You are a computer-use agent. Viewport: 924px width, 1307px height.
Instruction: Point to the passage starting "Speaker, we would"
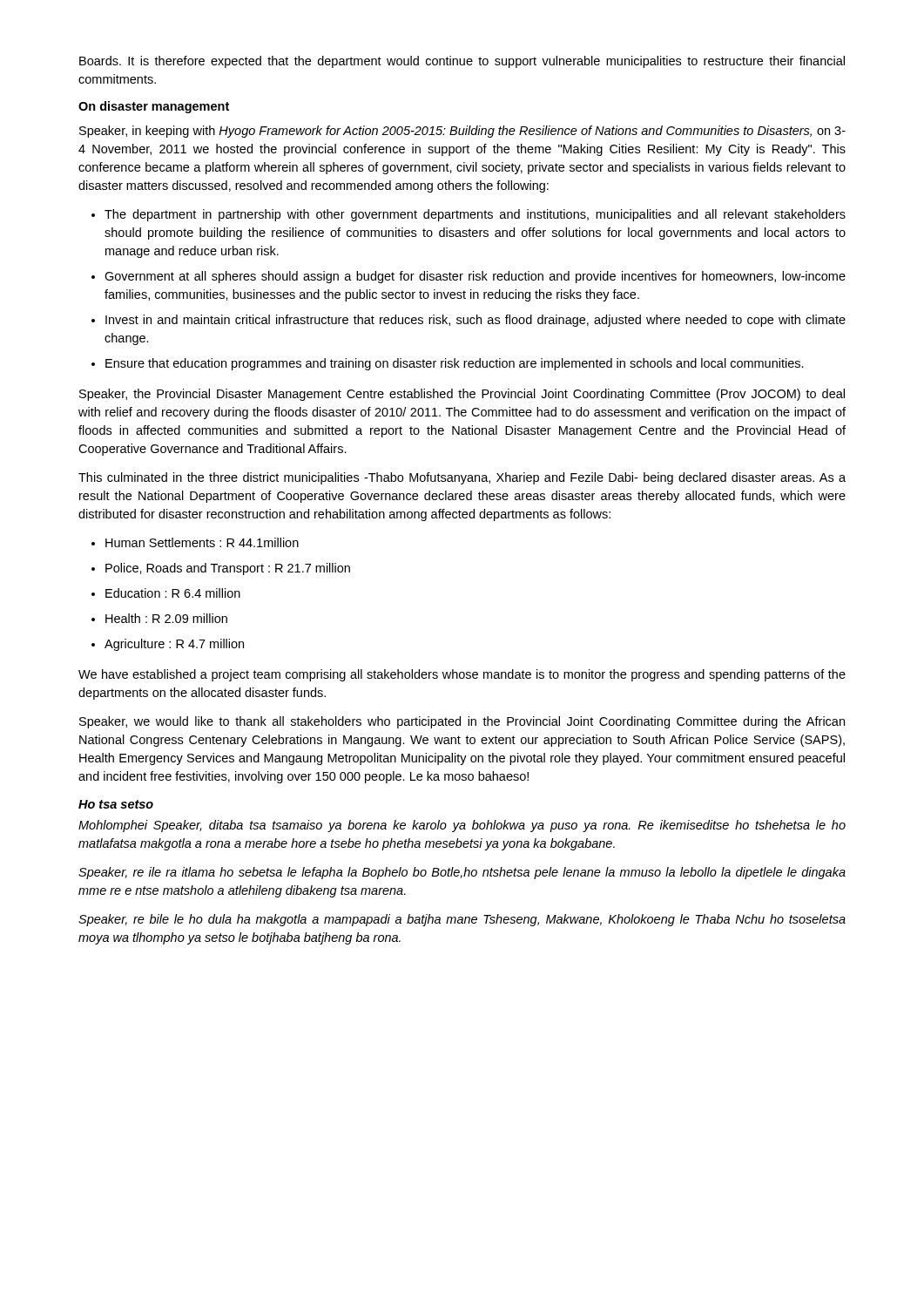(462, 749)
